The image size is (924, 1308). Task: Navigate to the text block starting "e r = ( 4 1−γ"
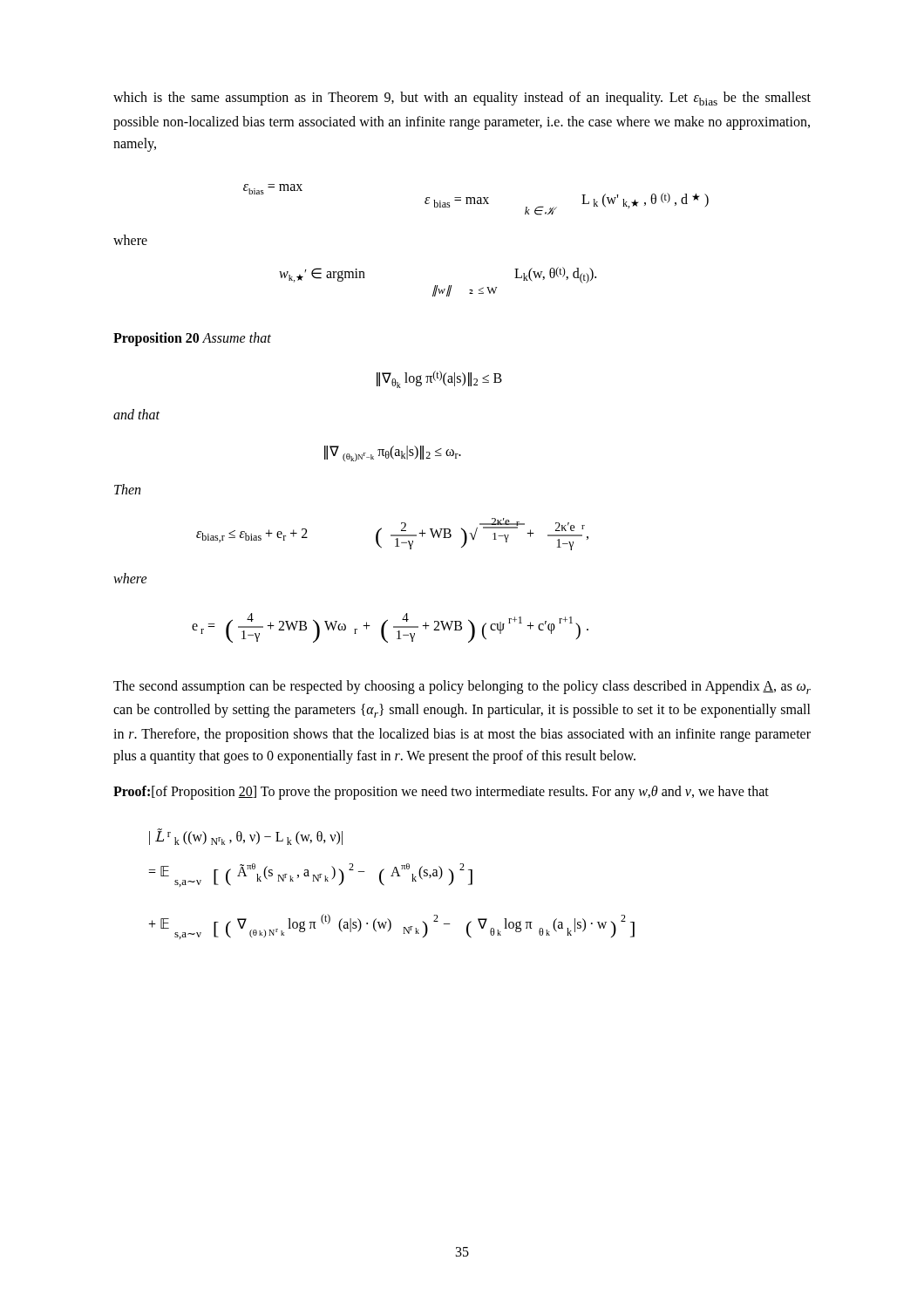click(462, 626)
